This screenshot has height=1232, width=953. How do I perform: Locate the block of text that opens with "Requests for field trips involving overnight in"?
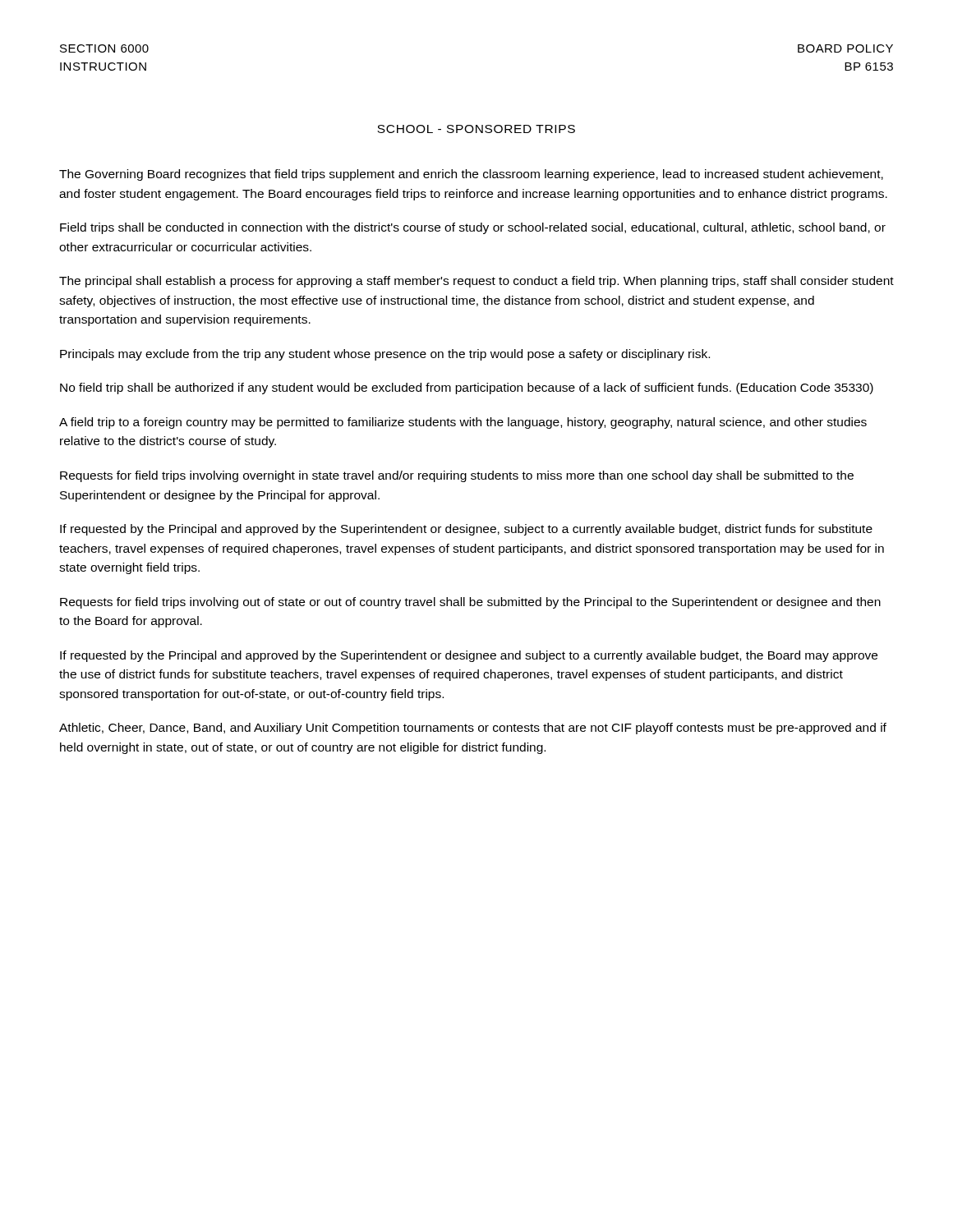457,485
